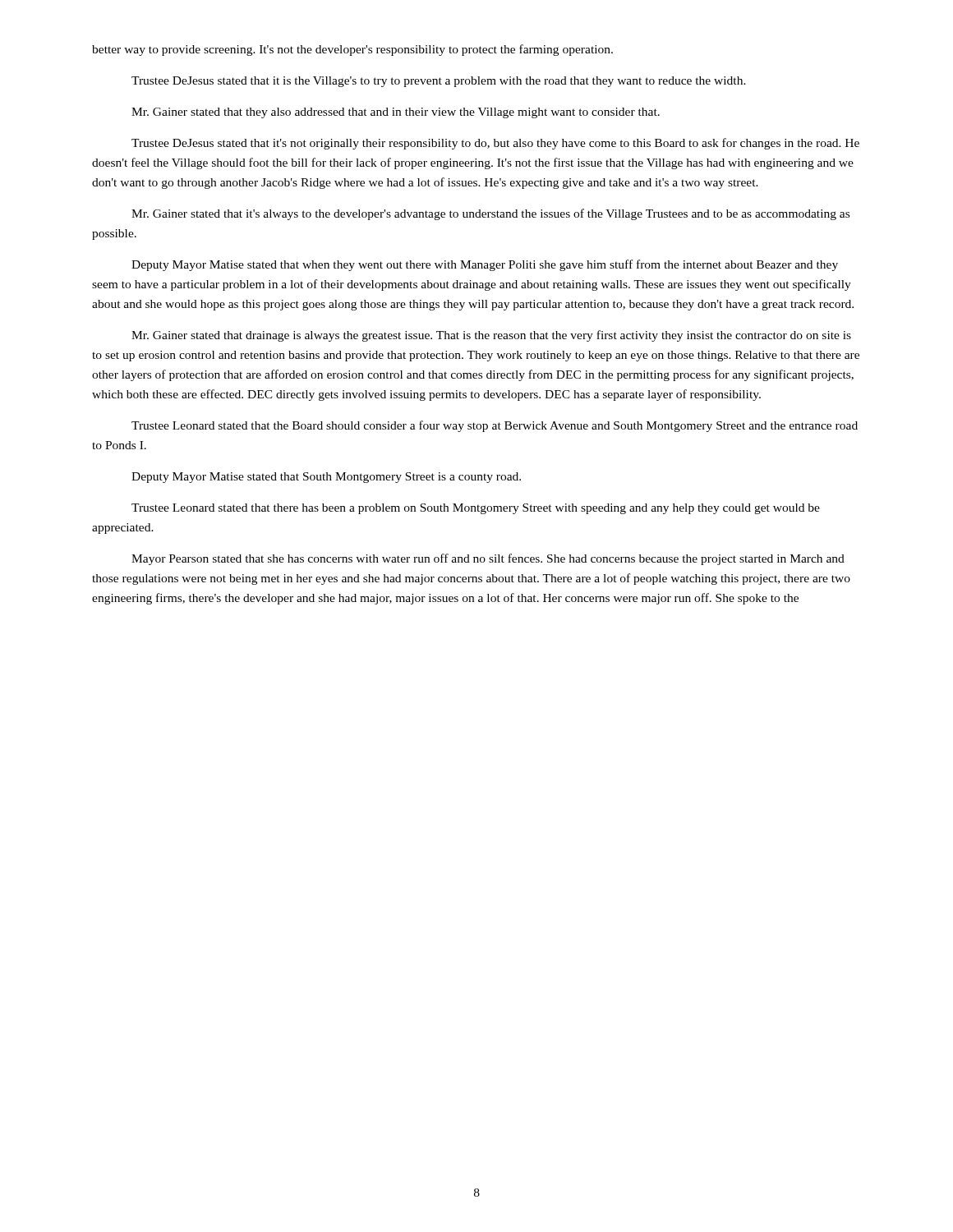
Task: Locate the block of text that opens with "better way to"
Action: pyautogui.click(x=476, y=49)
